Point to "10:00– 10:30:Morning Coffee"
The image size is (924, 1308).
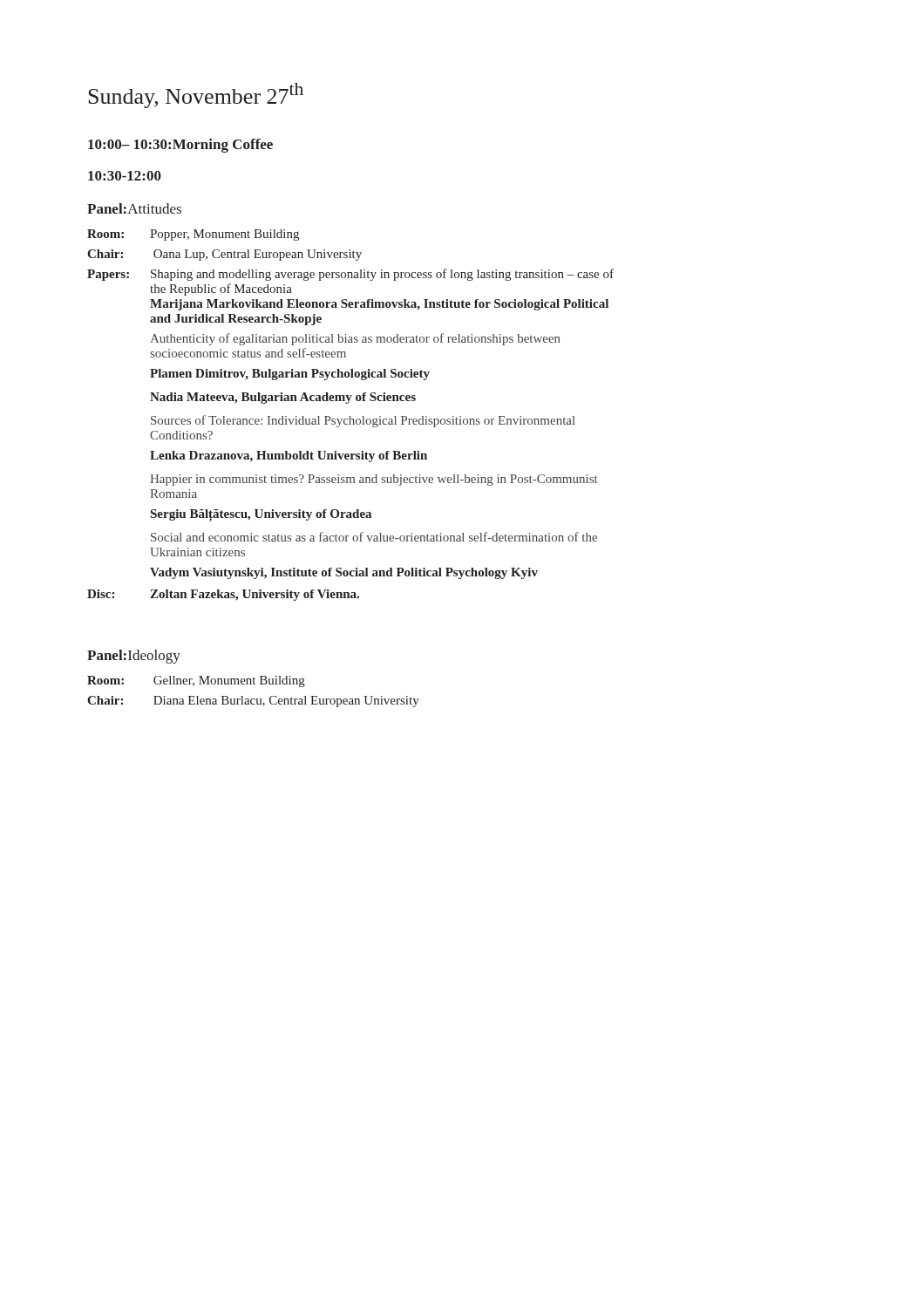[x=180, y=144]
